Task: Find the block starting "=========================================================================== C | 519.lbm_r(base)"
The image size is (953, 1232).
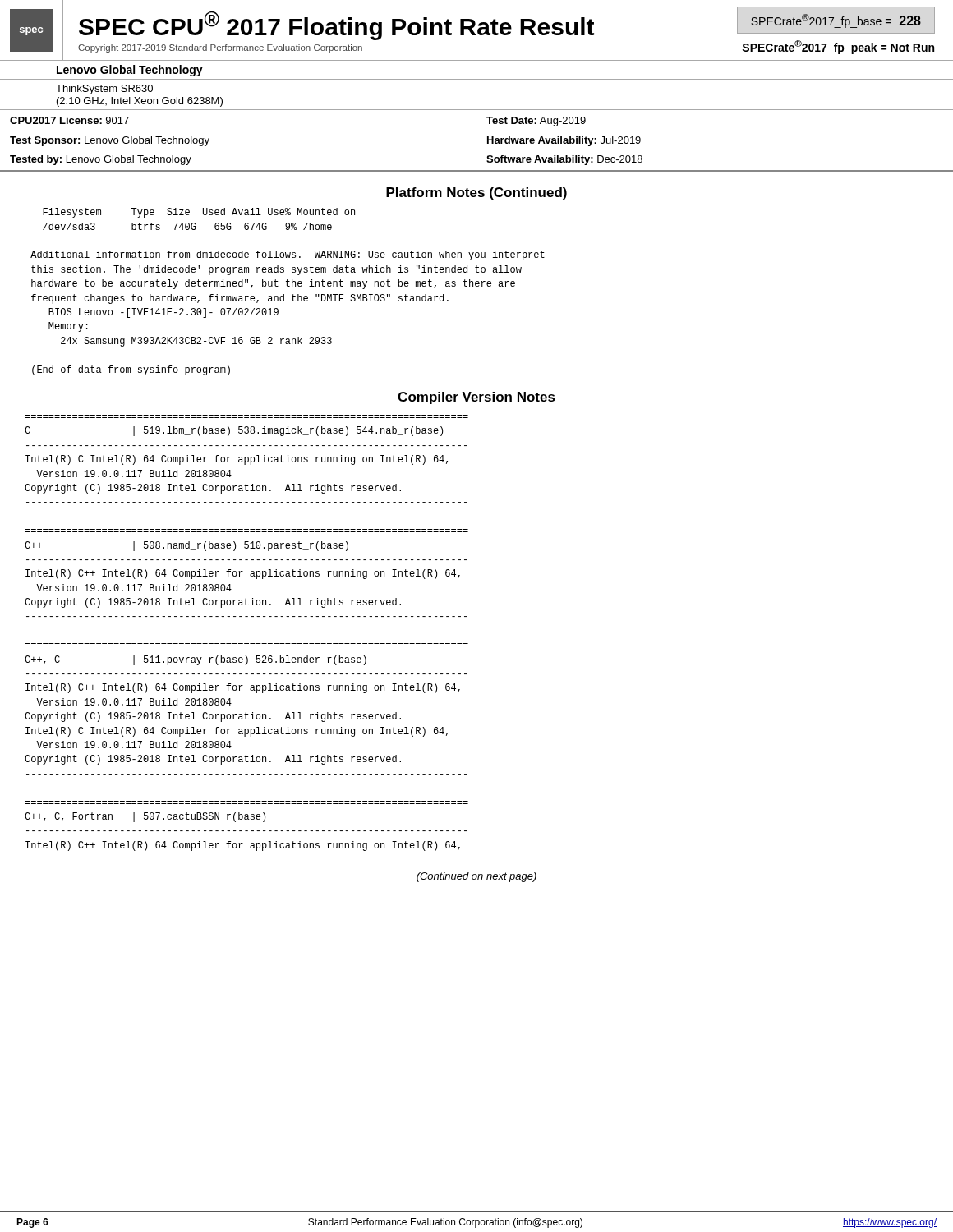Action: [x=27, y=432]
